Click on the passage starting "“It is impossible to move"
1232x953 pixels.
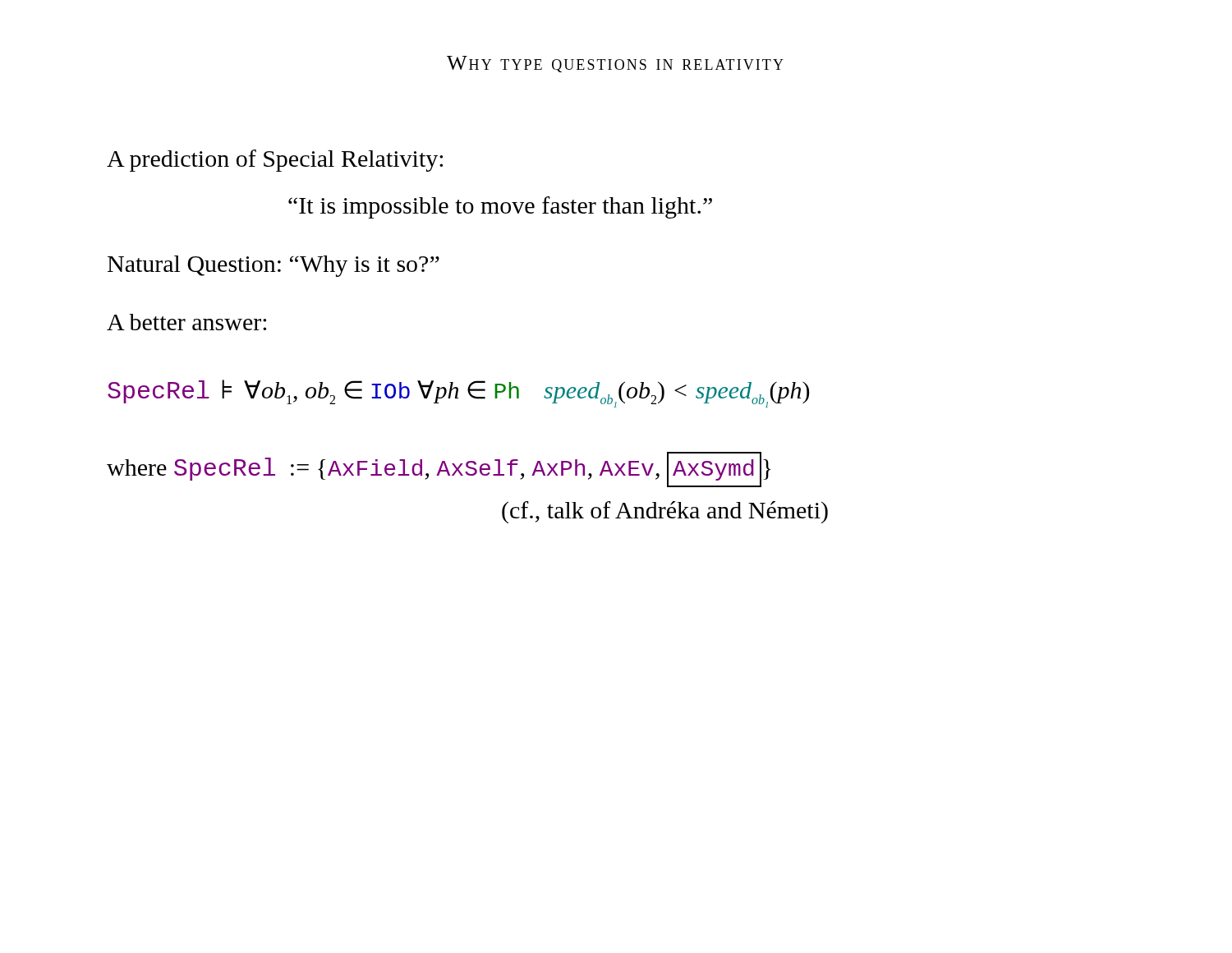point(500,205)
